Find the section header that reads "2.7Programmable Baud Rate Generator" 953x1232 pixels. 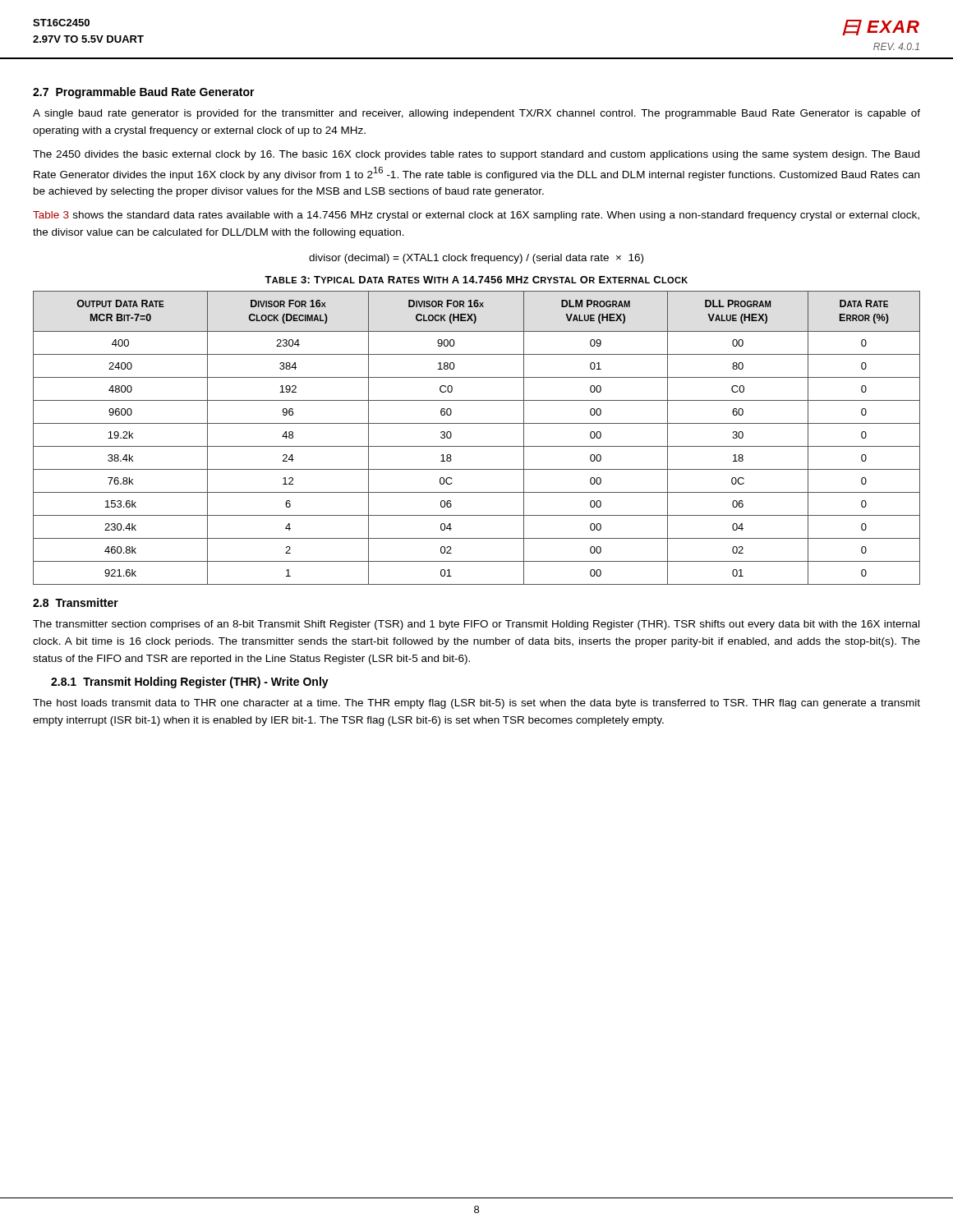point(144,92)
